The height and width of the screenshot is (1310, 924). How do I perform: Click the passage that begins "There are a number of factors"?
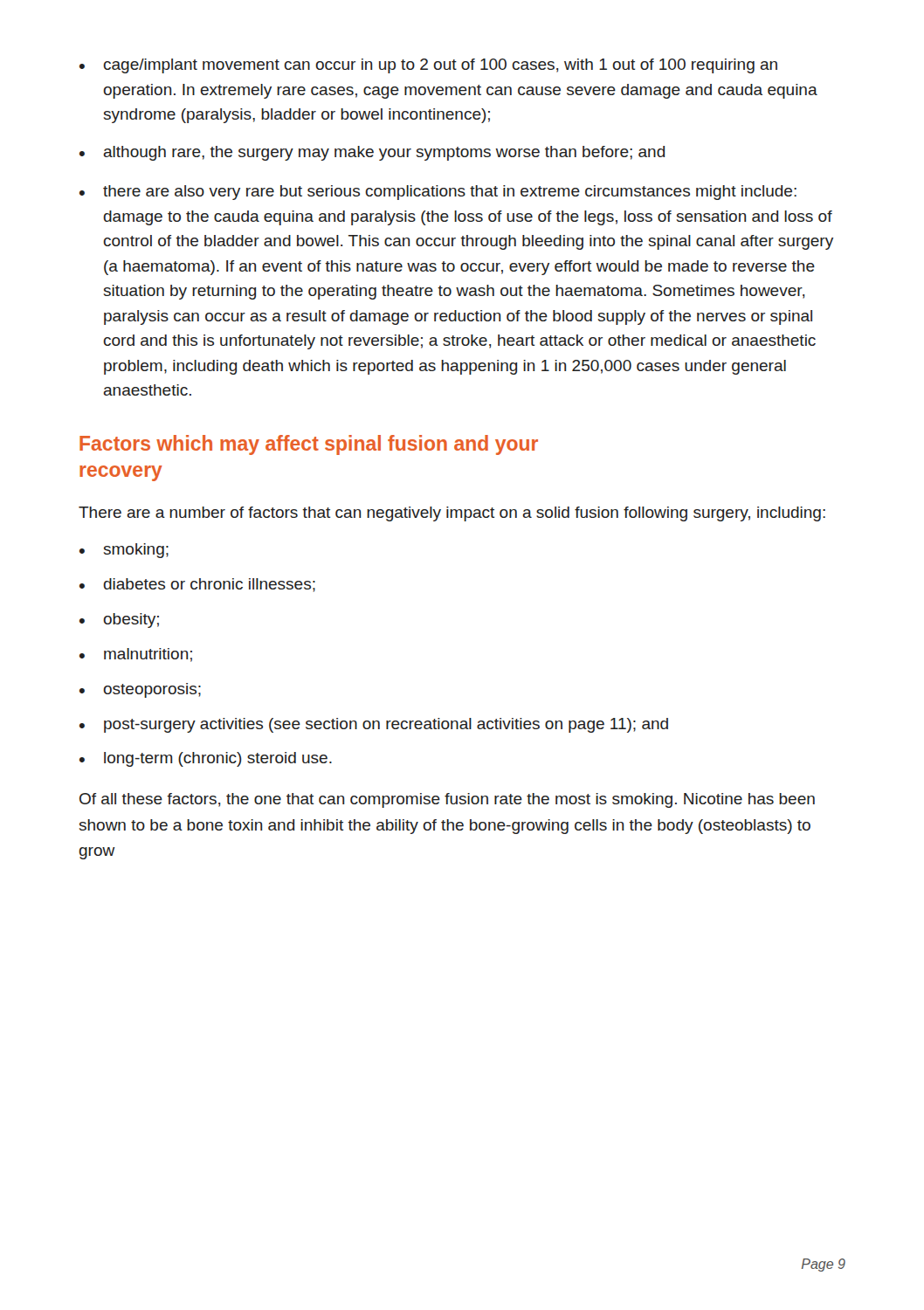pos(452,512)
